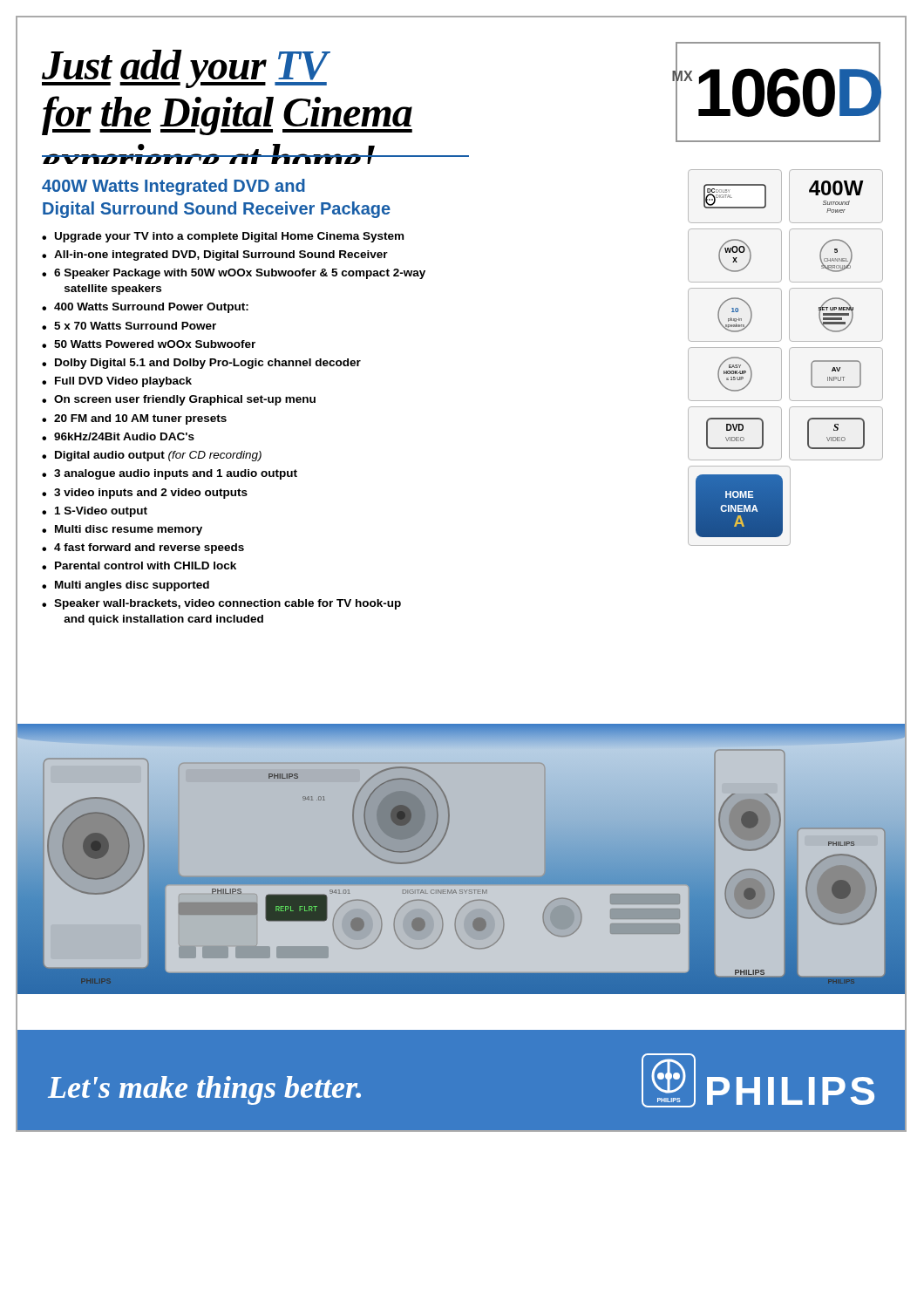Select the list item with the text "6 Speaker Package with 50W"
924x1308 pixels.
pos(240,280)
